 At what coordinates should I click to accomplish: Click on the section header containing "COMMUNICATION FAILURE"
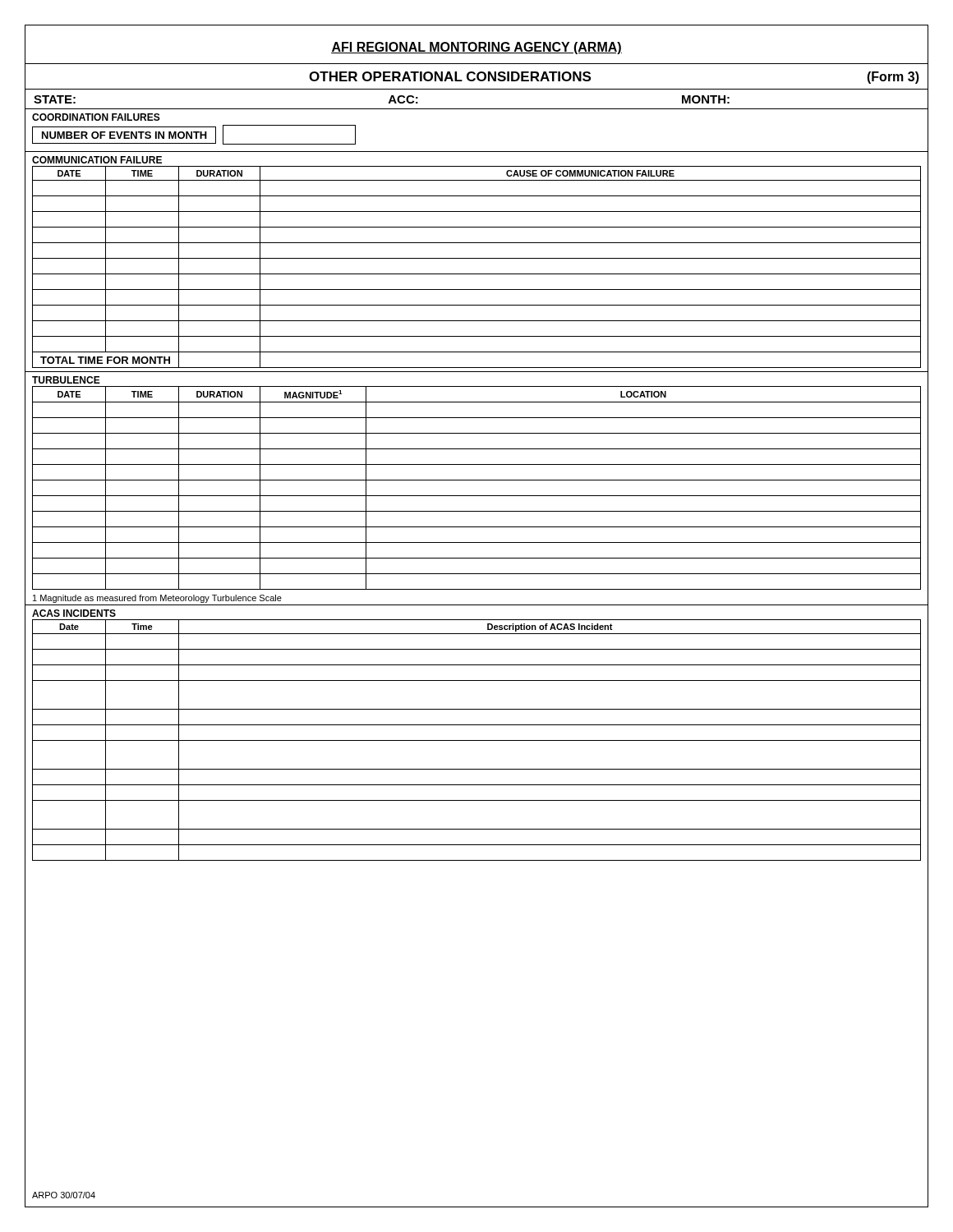97,160
